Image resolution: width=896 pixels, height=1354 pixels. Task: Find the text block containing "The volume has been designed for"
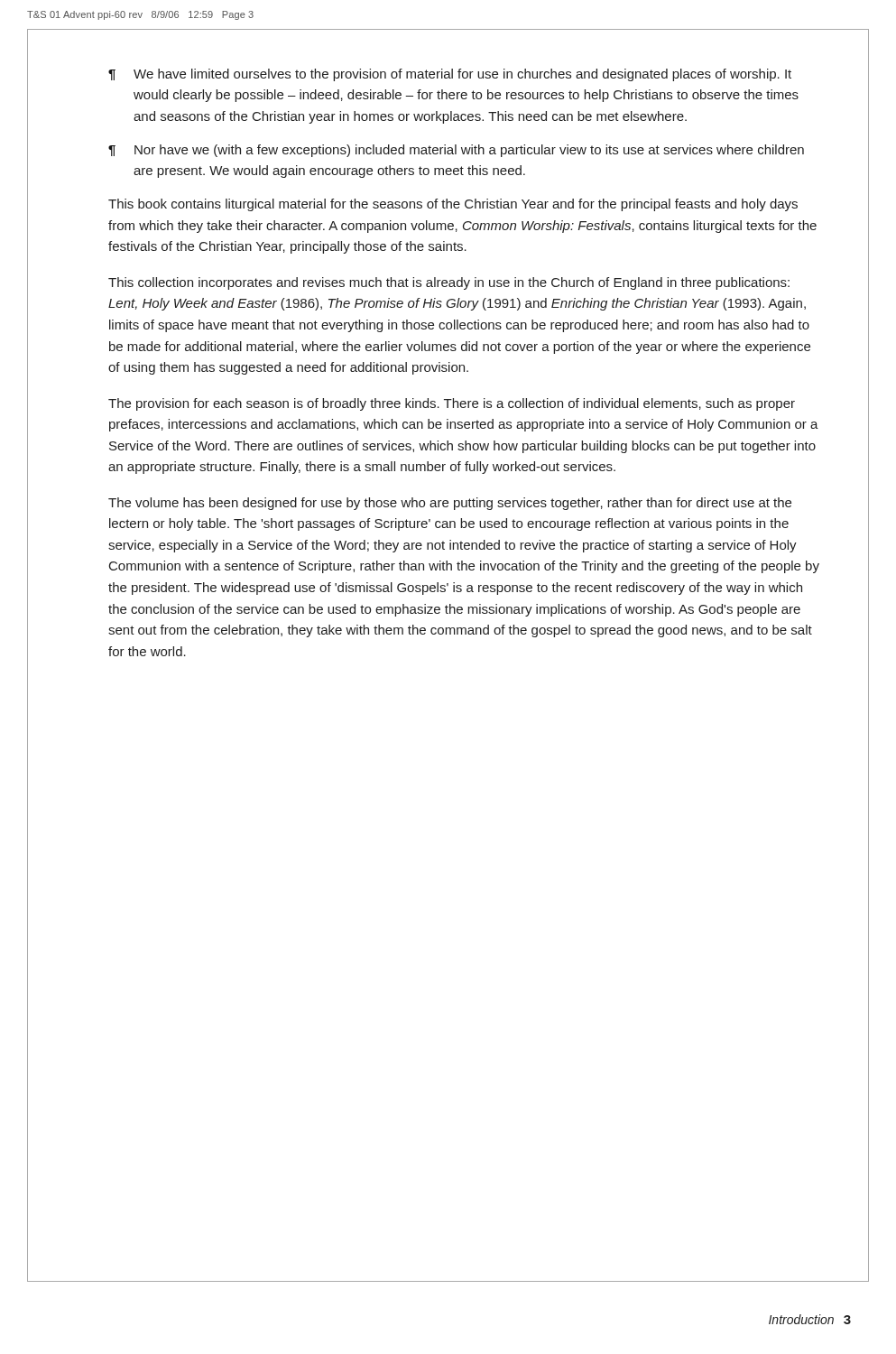coord(464,577)
